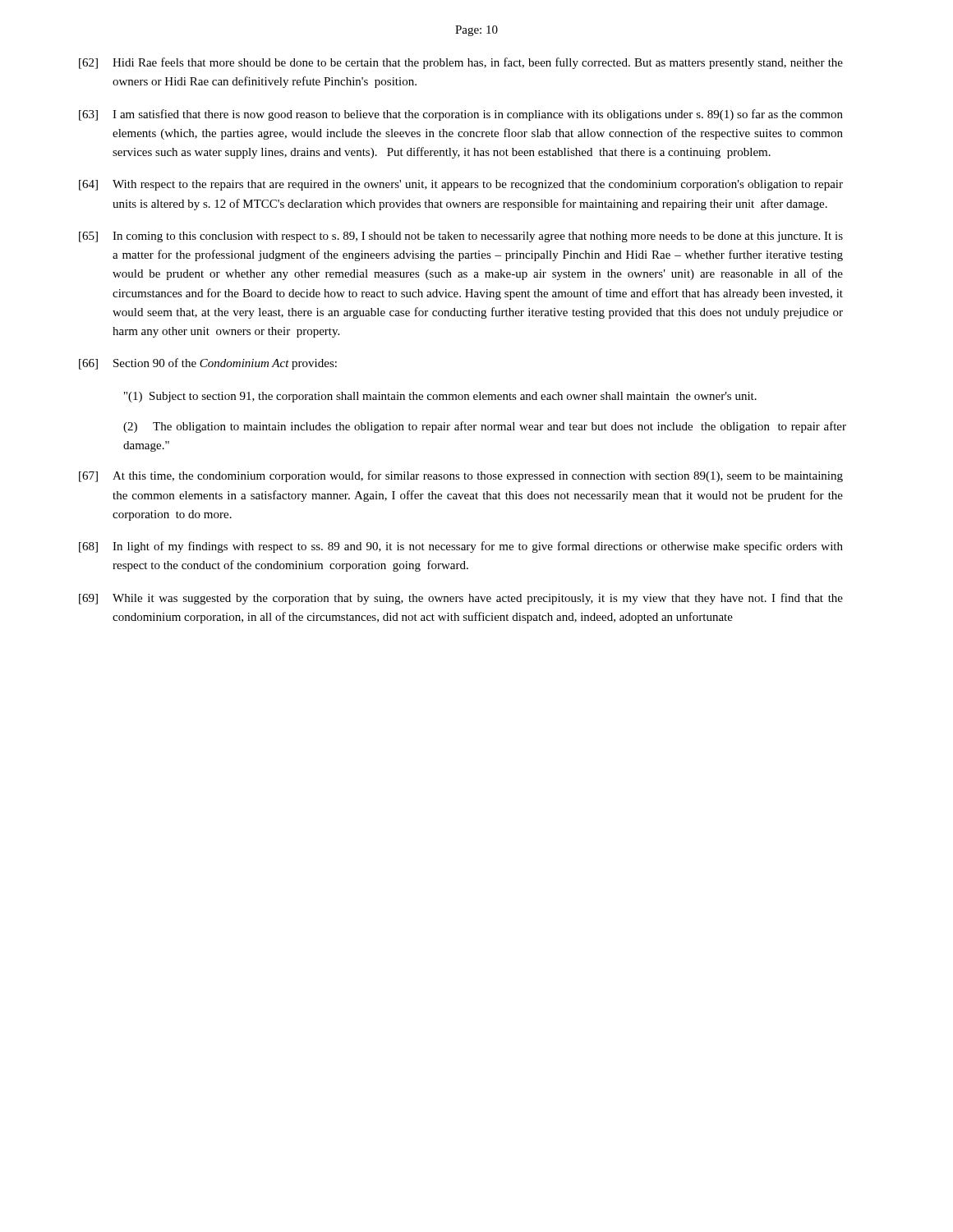
Task: Find the passage starting ""(1) Subject to"
Action: [440, 395]
